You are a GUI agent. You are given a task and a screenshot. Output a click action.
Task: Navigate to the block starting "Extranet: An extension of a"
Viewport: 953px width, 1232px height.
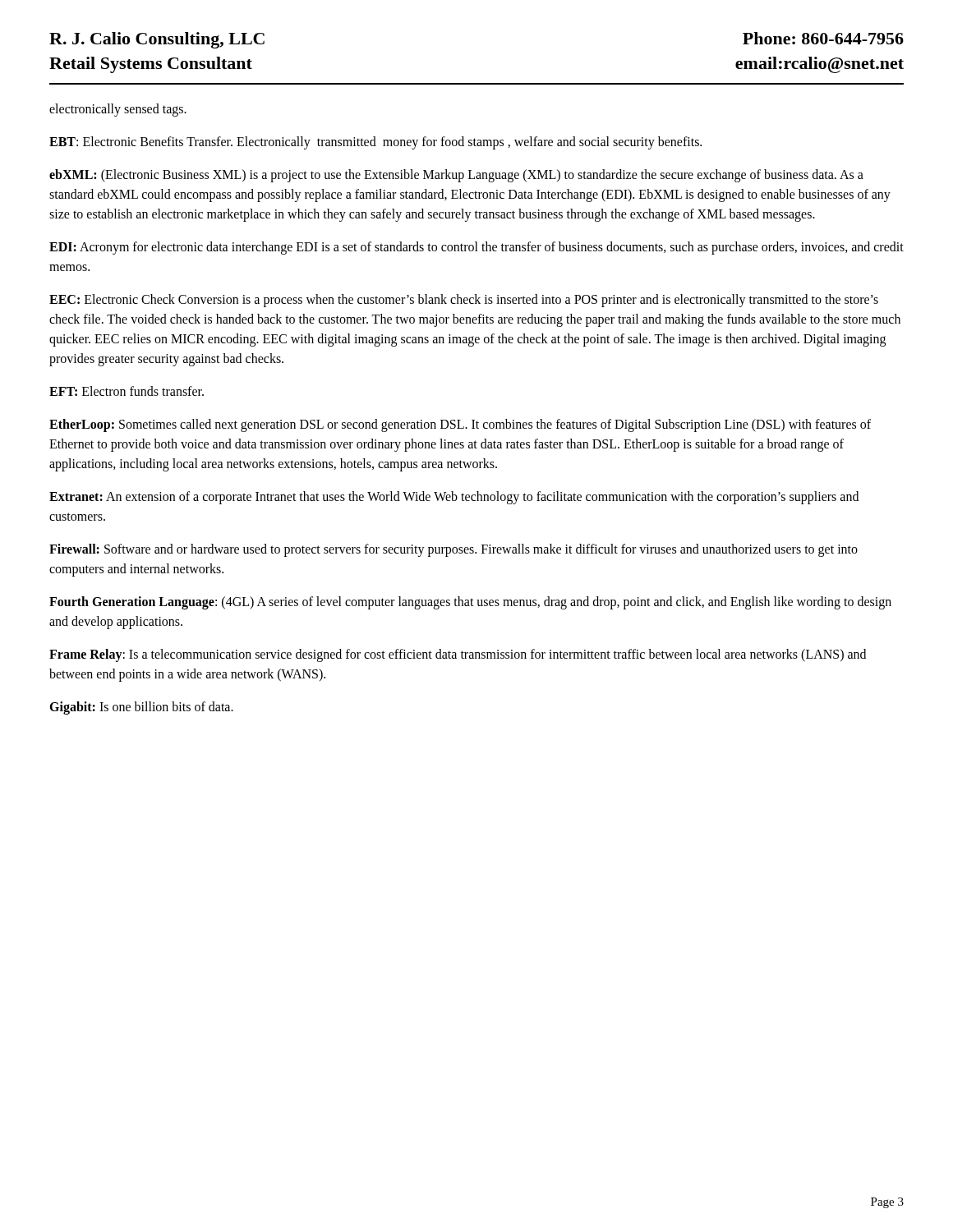click(454, 507)
